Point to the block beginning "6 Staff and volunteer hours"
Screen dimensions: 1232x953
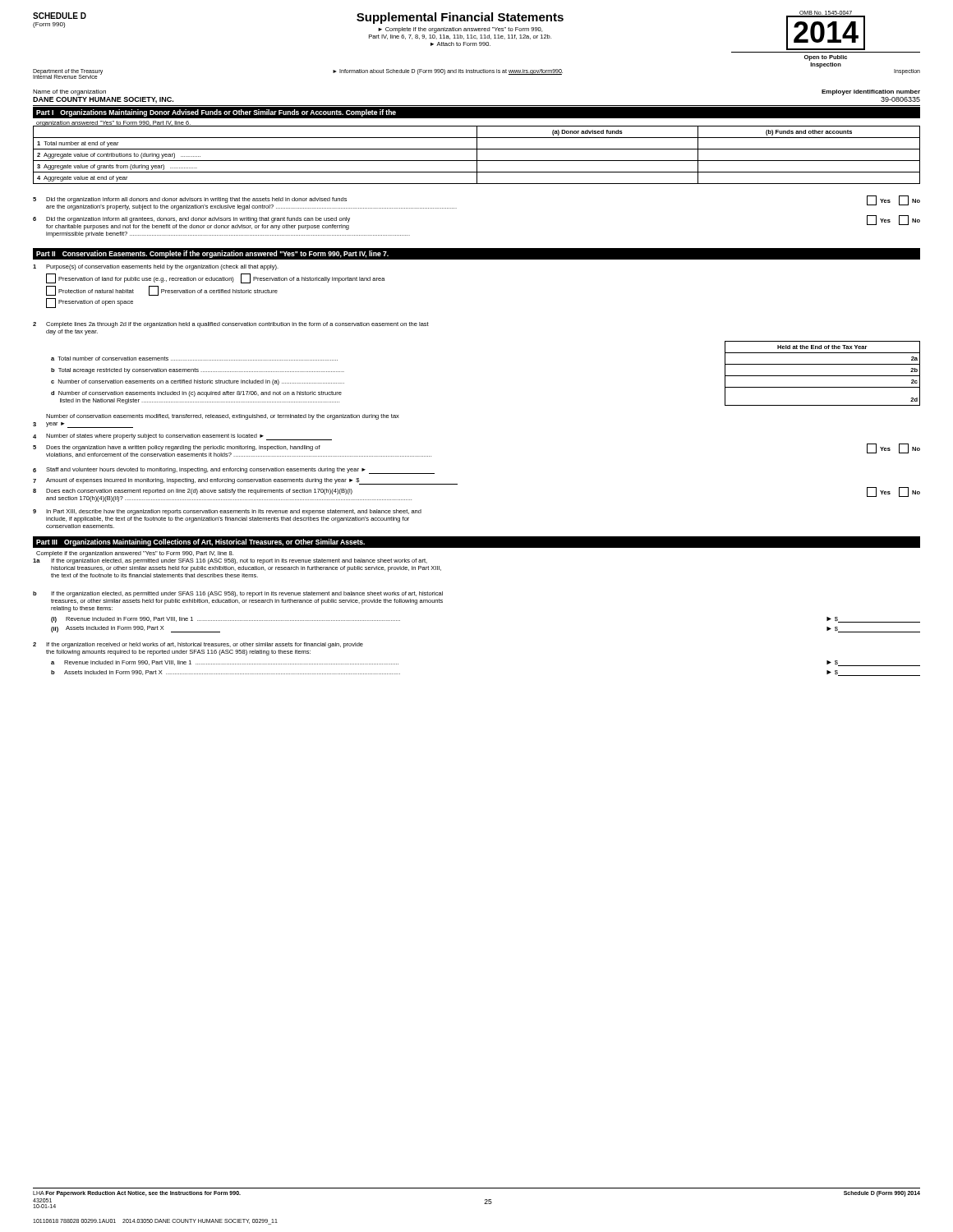[234, 471]
